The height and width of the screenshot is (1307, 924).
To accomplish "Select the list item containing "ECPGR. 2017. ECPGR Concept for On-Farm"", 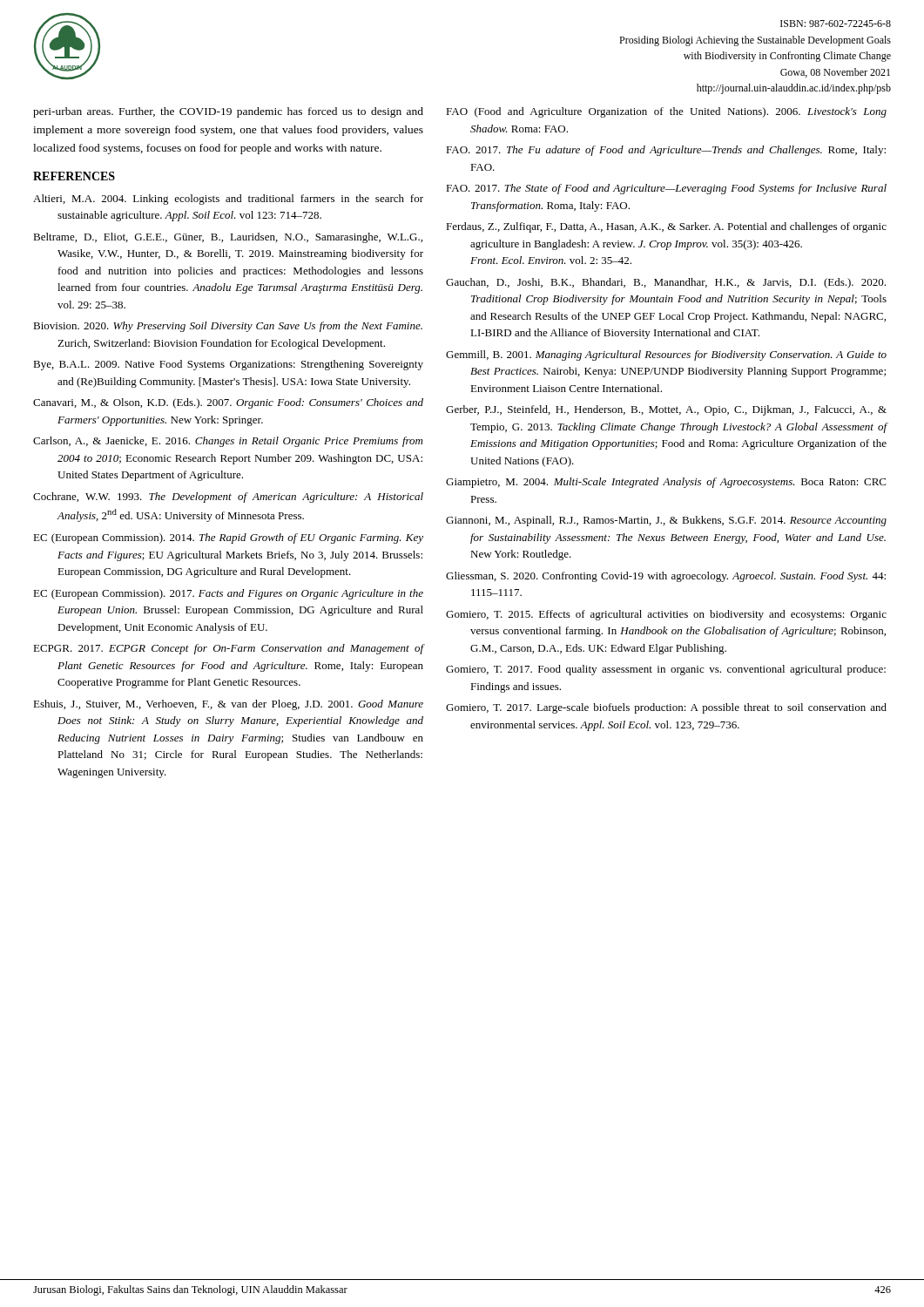I will 228,665.
